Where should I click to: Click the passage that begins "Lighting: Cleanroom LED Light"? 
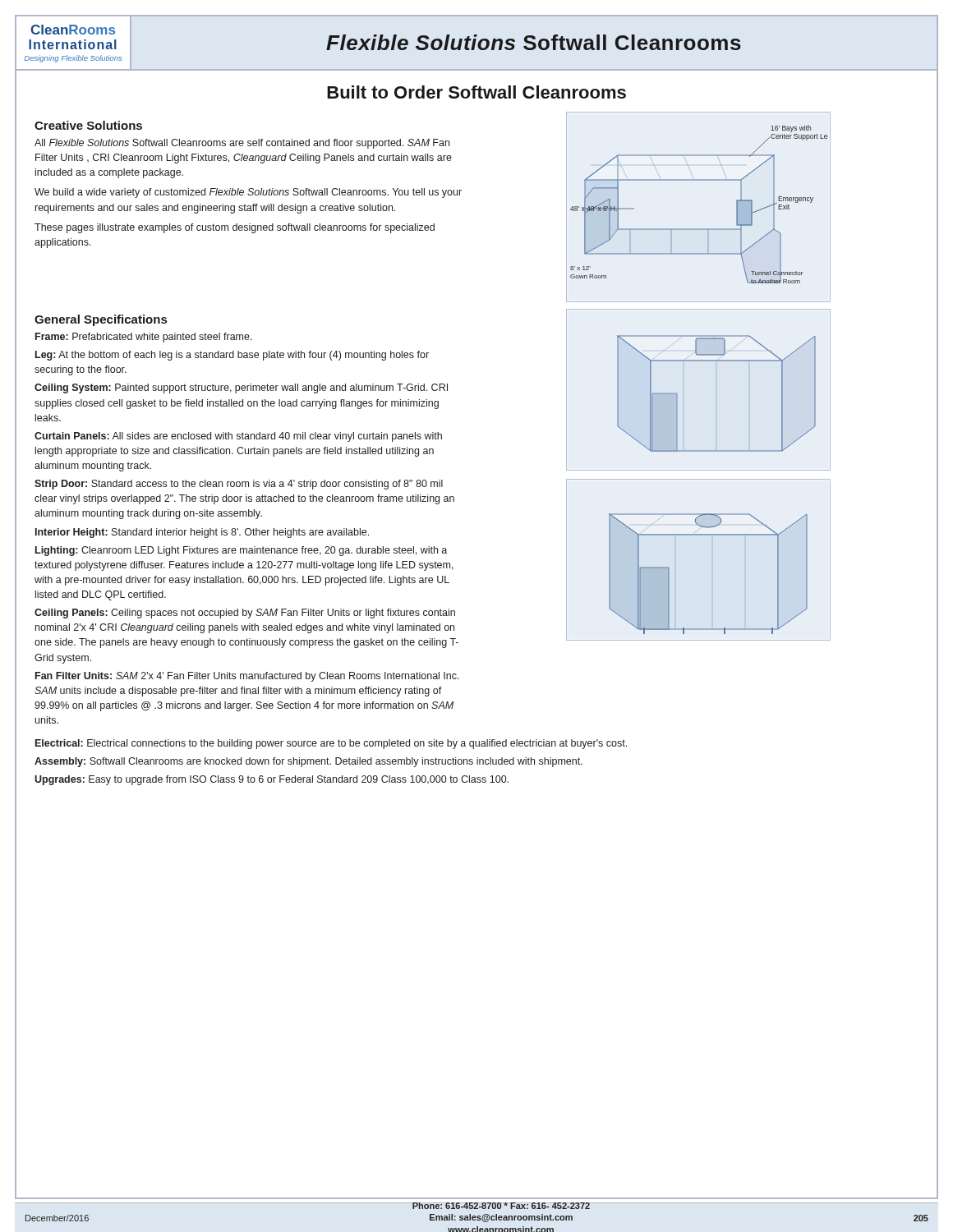[x=244, y=572]
